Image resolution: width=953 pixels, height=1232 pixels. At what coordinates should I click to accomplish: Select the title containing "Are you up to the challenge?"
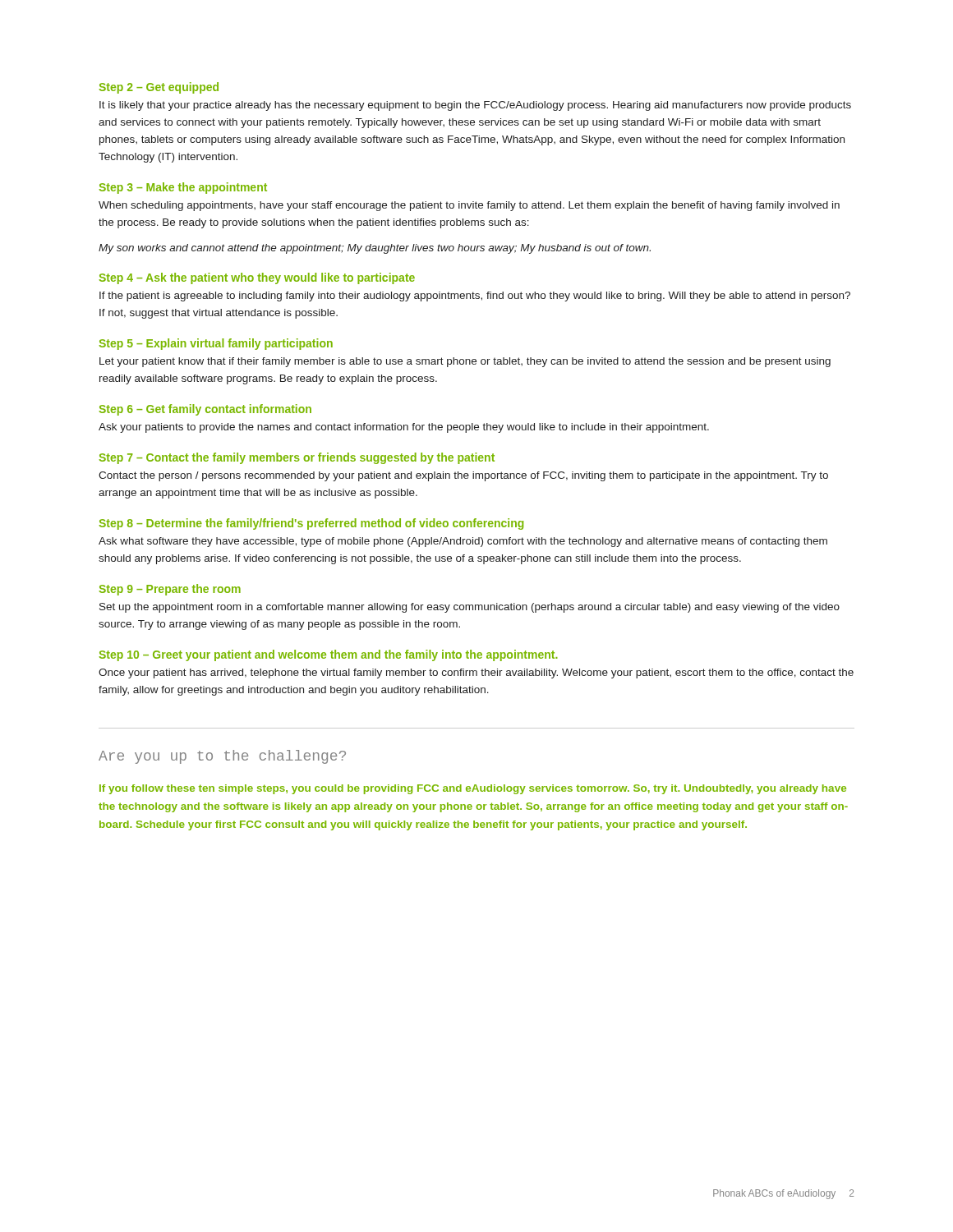tap(223, 757)
